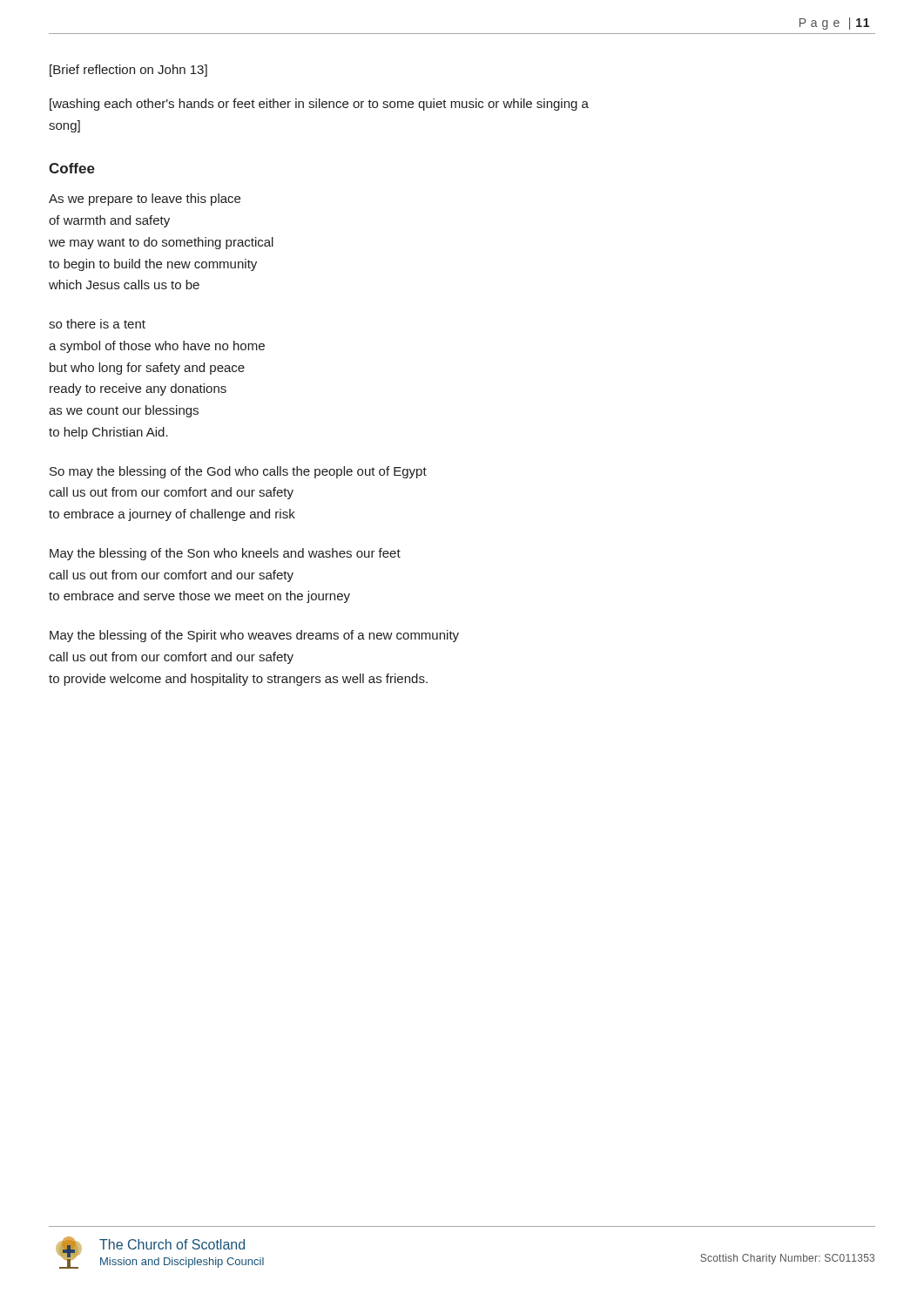Where is the passage that starts "So may the blessing of the"?
The image size is (924, 1307).
(x=238, y=472)
